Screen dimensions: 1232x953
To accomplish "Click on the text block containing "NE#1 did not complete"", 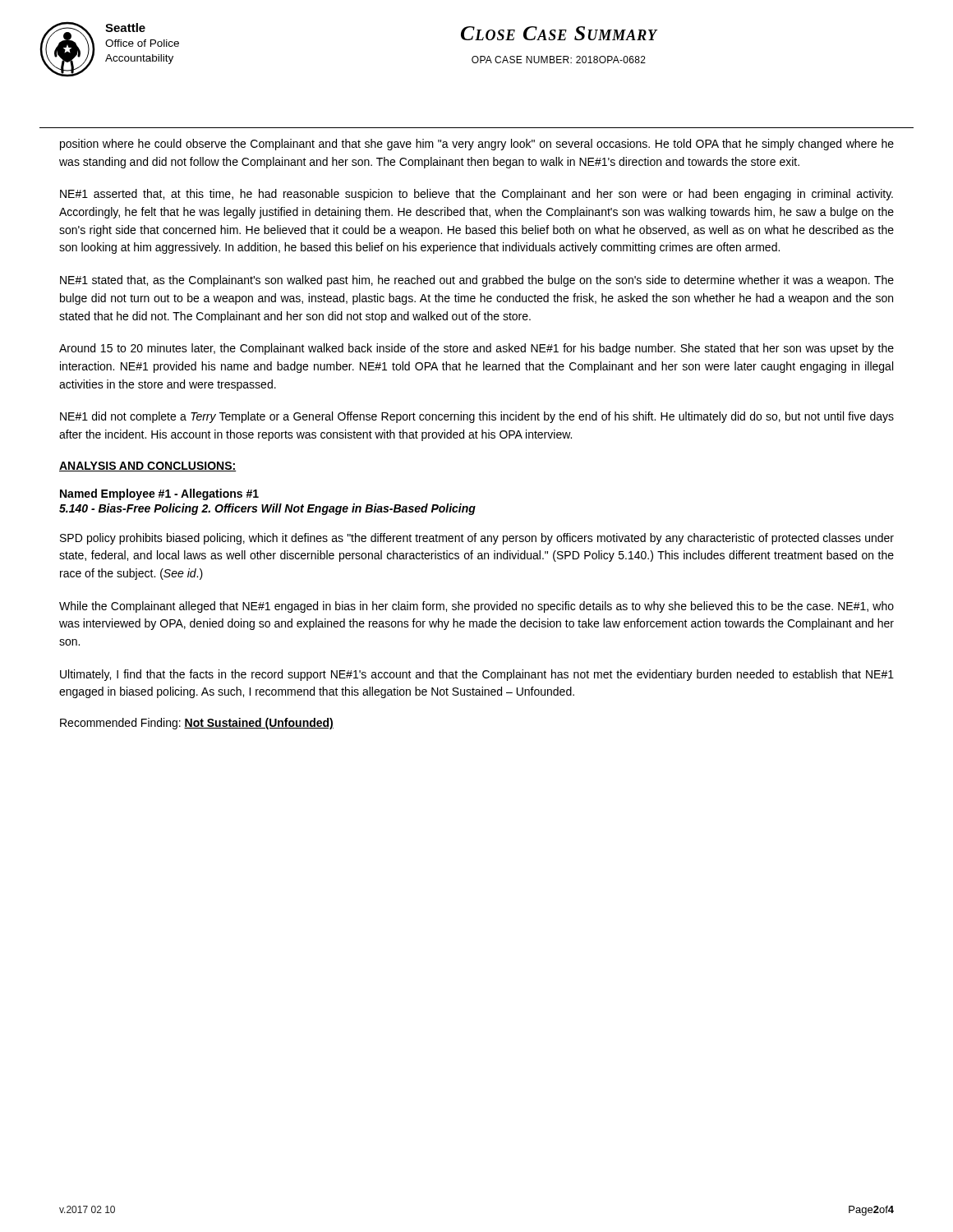I will point(476,426).
